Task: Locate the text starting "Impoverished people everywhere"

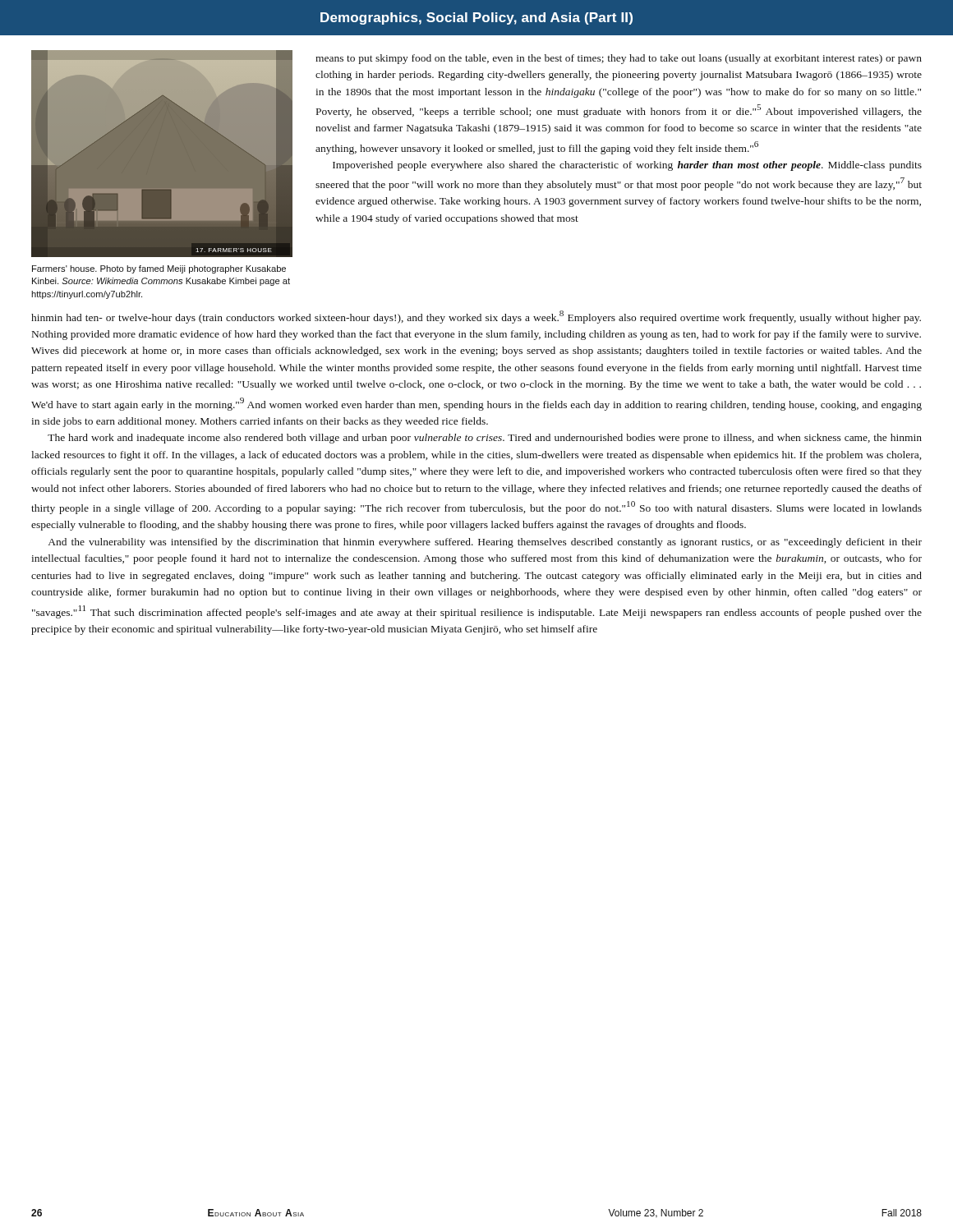Action: 619,191
